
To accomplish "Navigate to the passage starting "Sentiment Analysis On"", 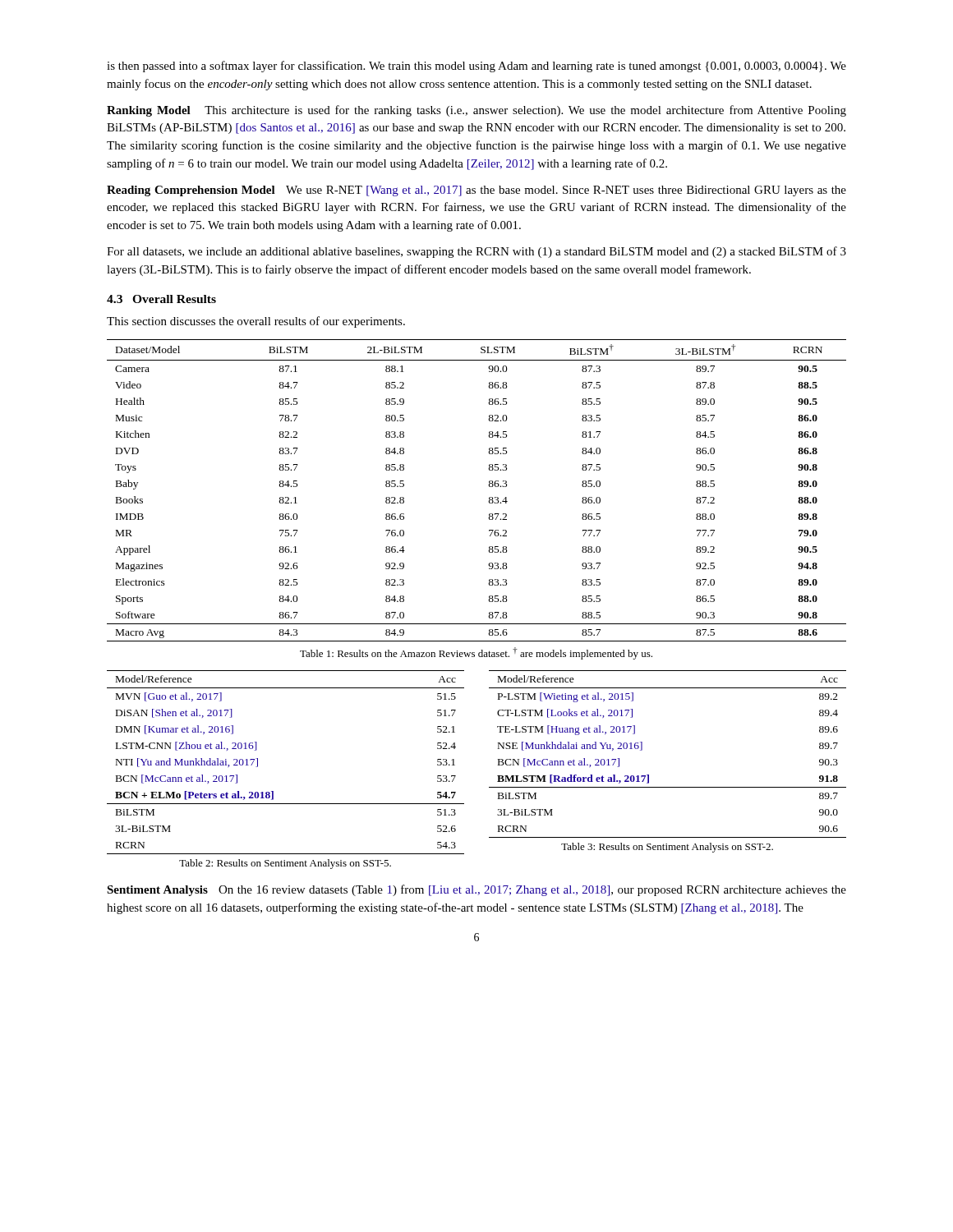I will click(x=476, y=899).
